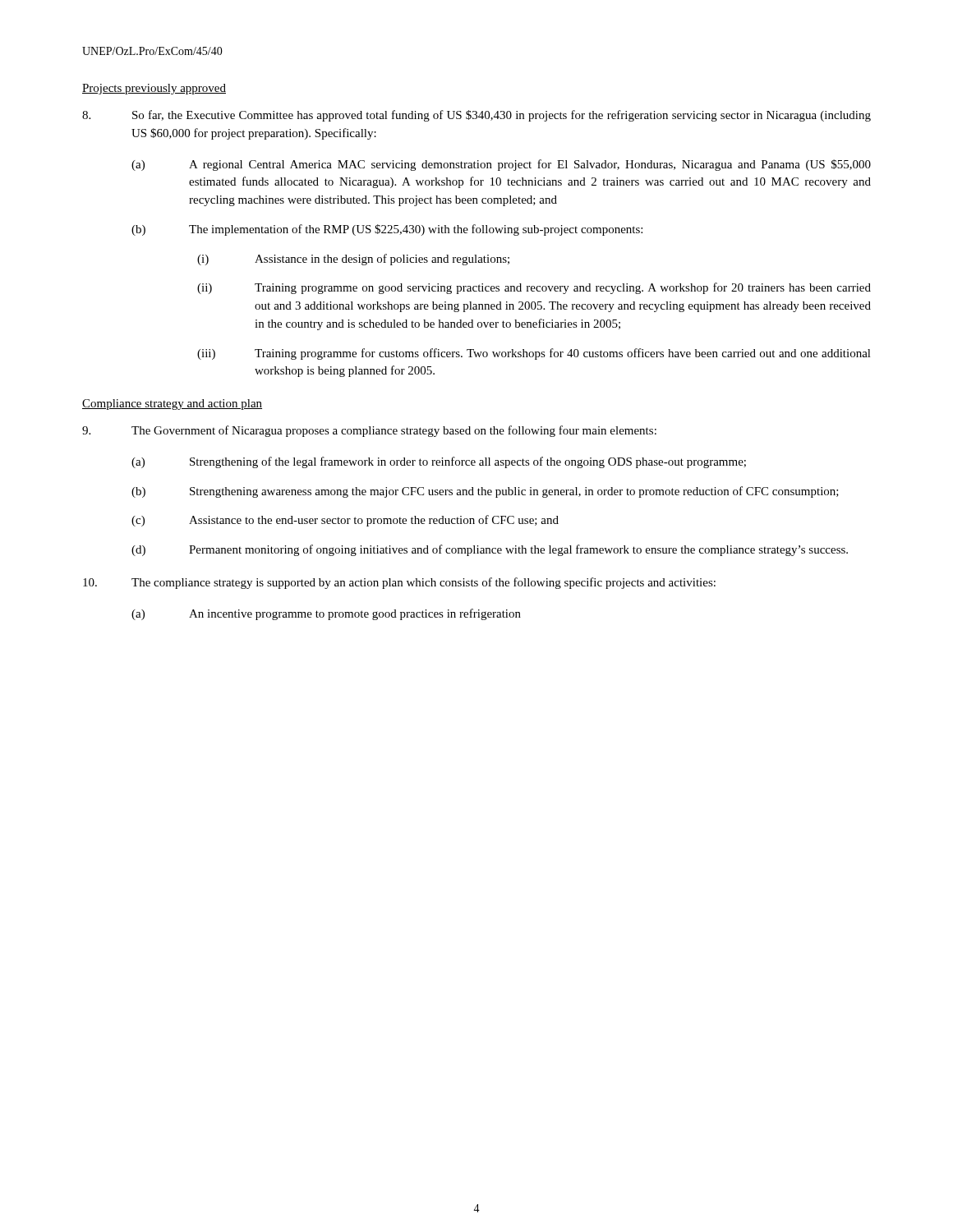Click on the passage starting "(c) Assistance to the end-user sector"

(501, 521)
